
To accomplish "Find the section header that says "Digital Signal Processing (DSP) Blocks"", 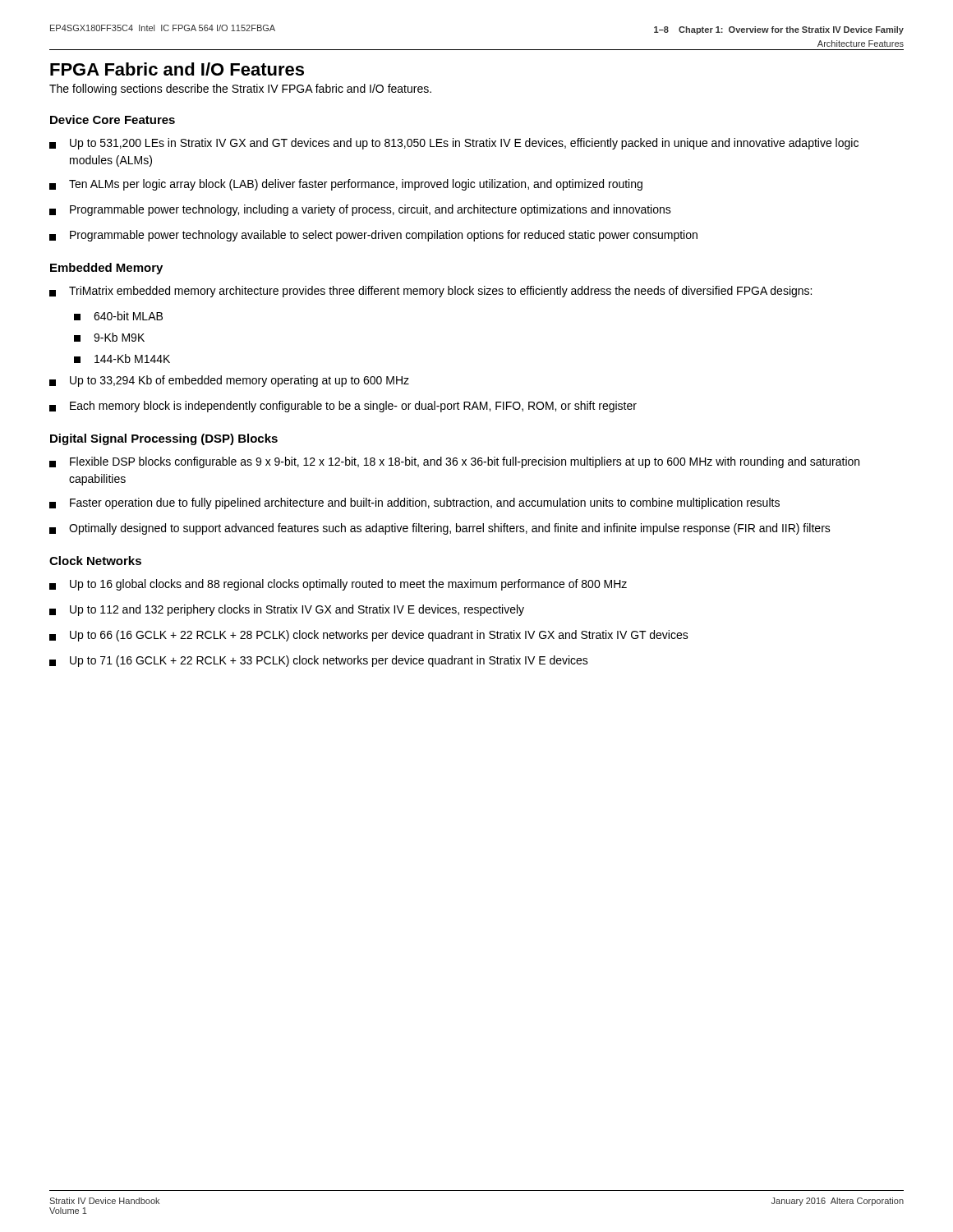I will click(x=164, y=438).
